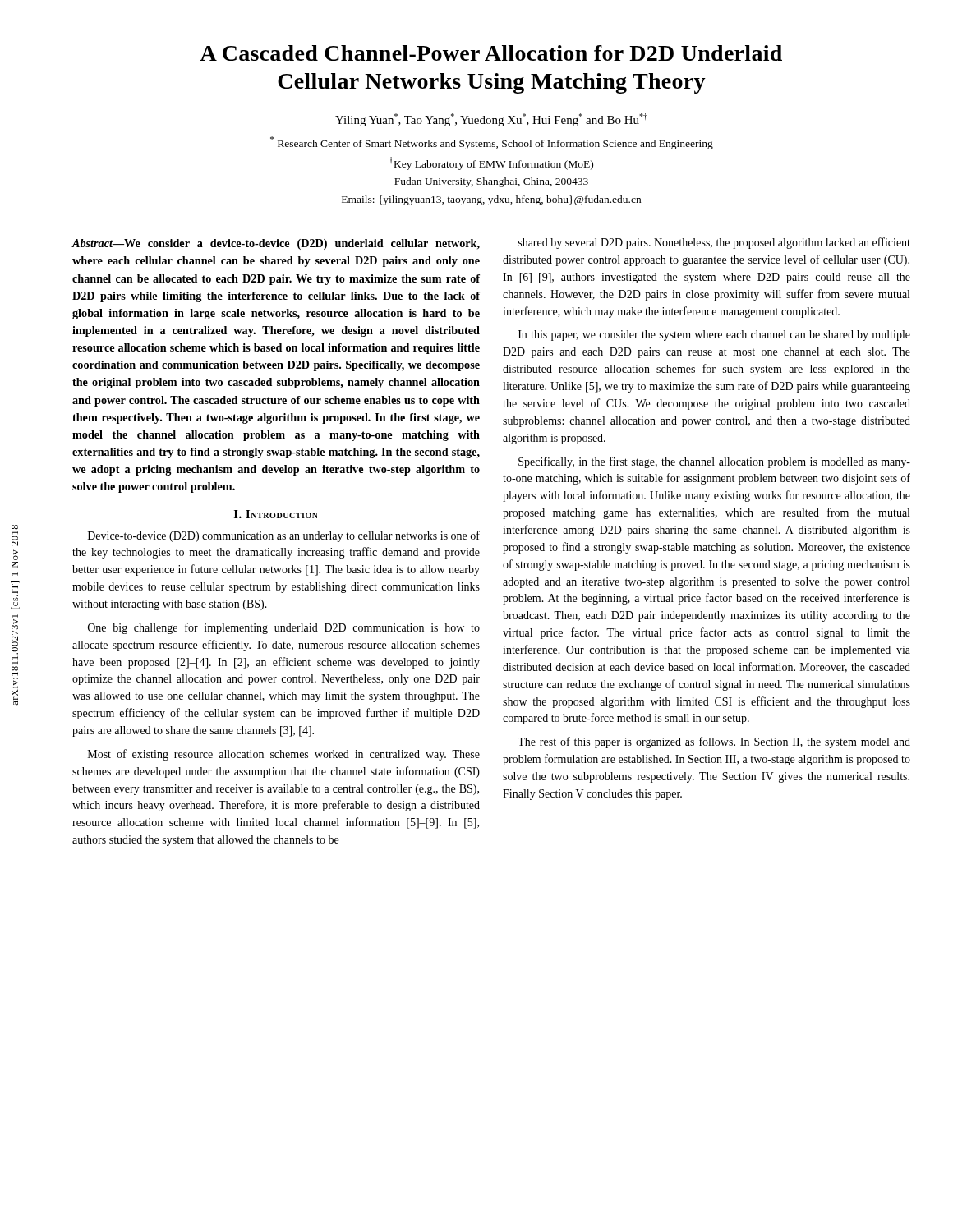The width and height of the screenshot is (953, 1232).
Task: Click on the text block with the text "Abstract—We consider a device-to-device (D2D) underlaid cellular network,"
Action: [x=276, y=365]
